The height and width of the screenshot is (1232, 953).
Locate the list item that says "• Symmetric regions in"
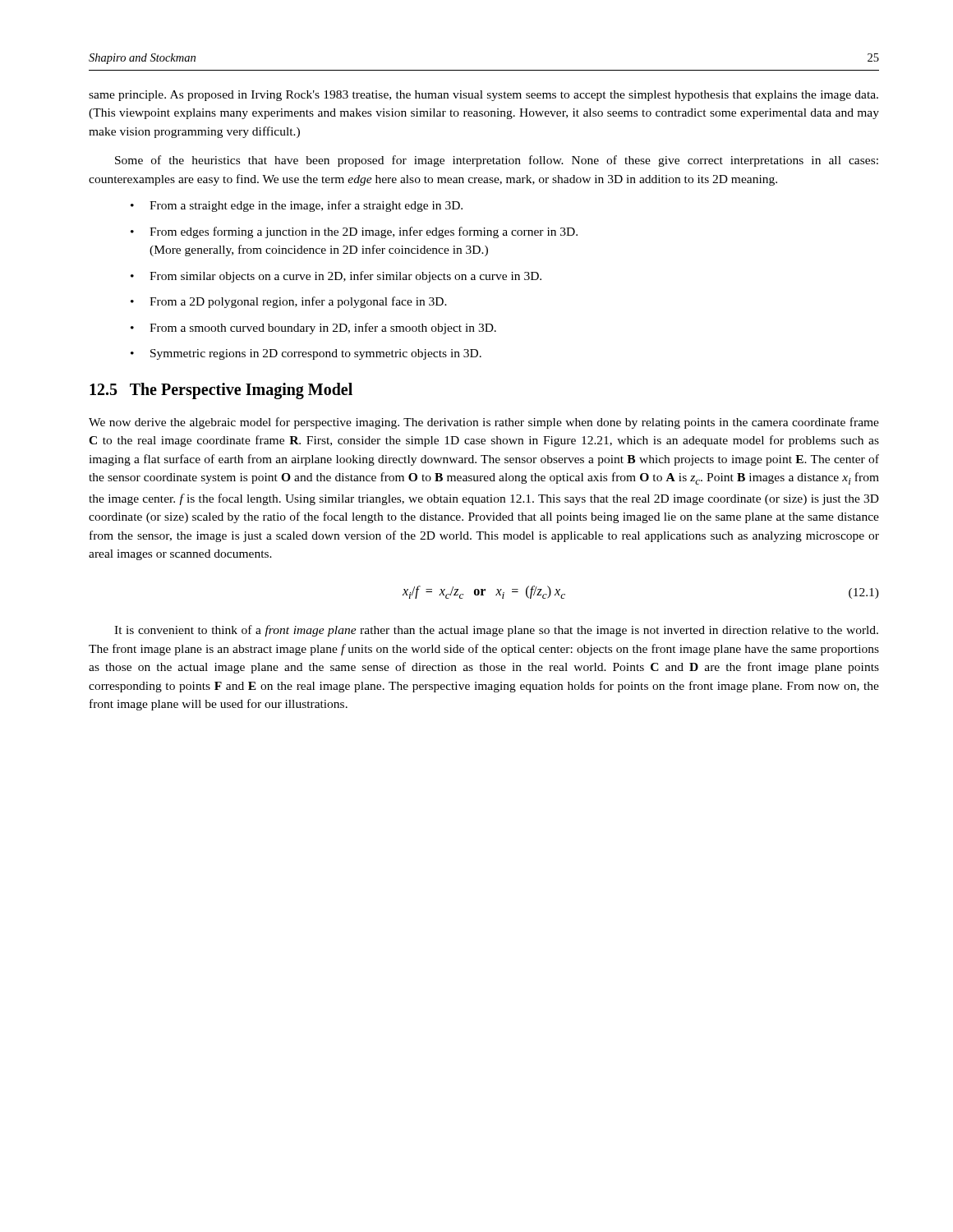point(306,354)
